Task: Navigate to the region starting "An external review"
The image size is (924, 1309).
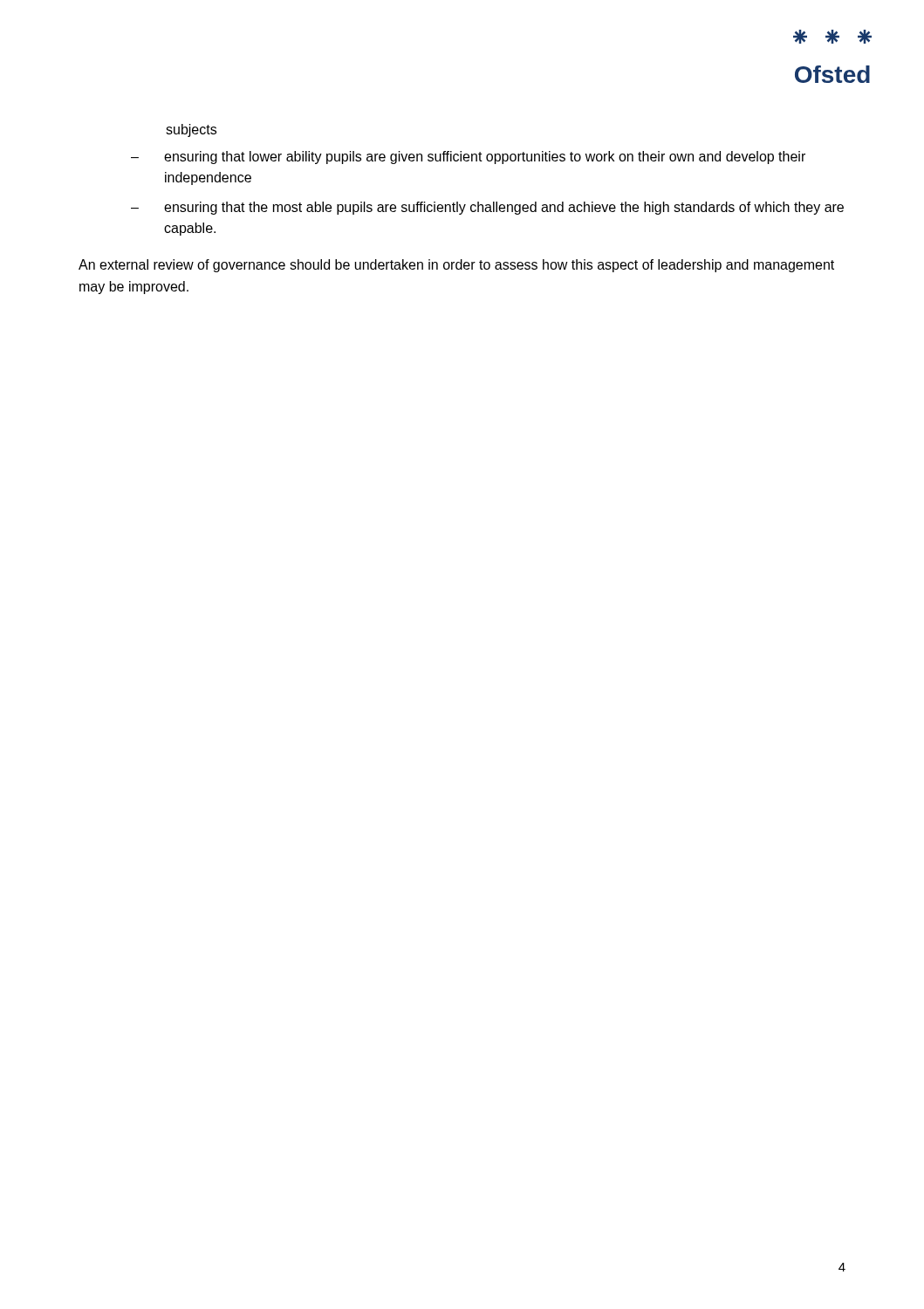Action: tap(456, 276)
